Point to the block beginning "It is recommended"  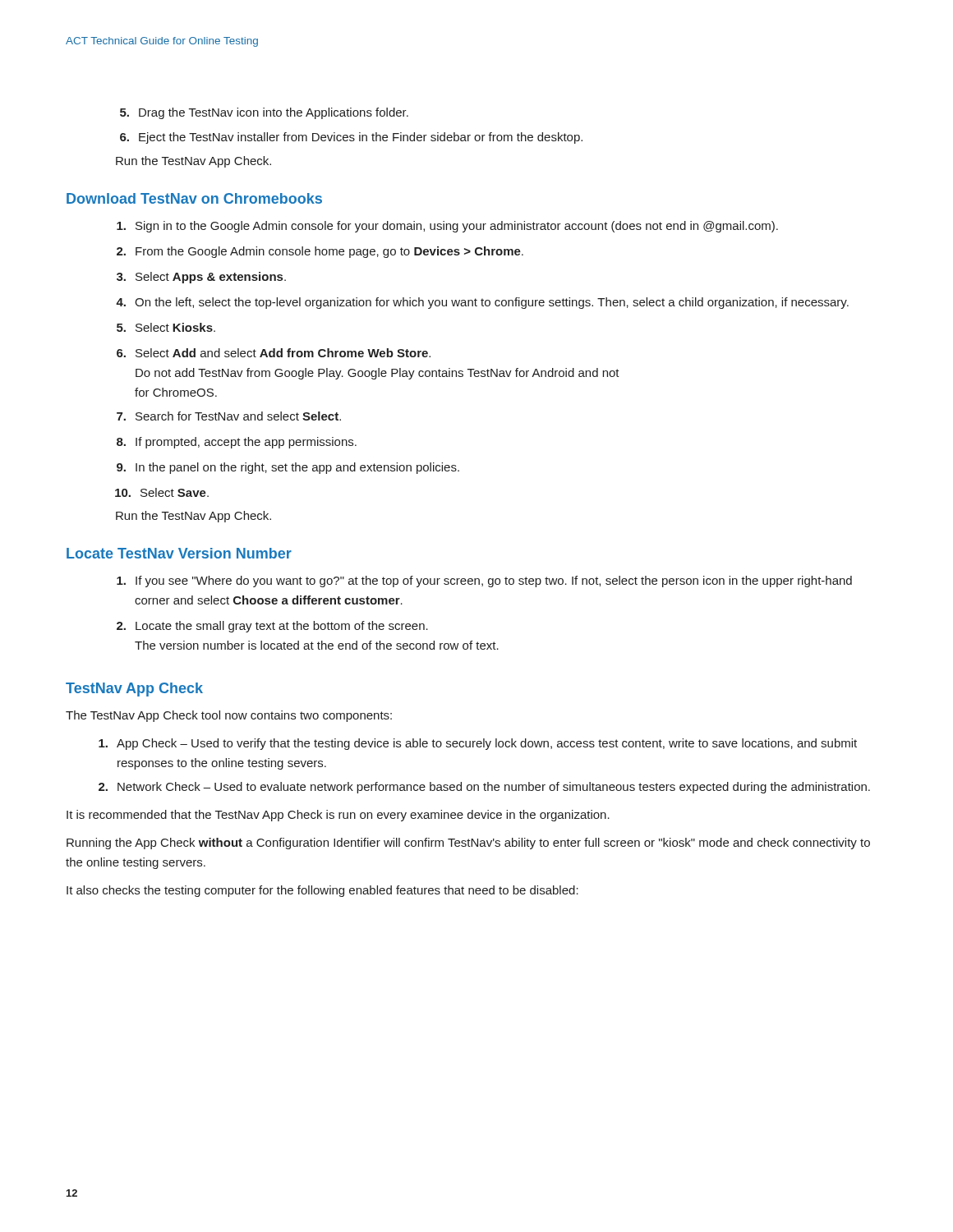point(338,814)
